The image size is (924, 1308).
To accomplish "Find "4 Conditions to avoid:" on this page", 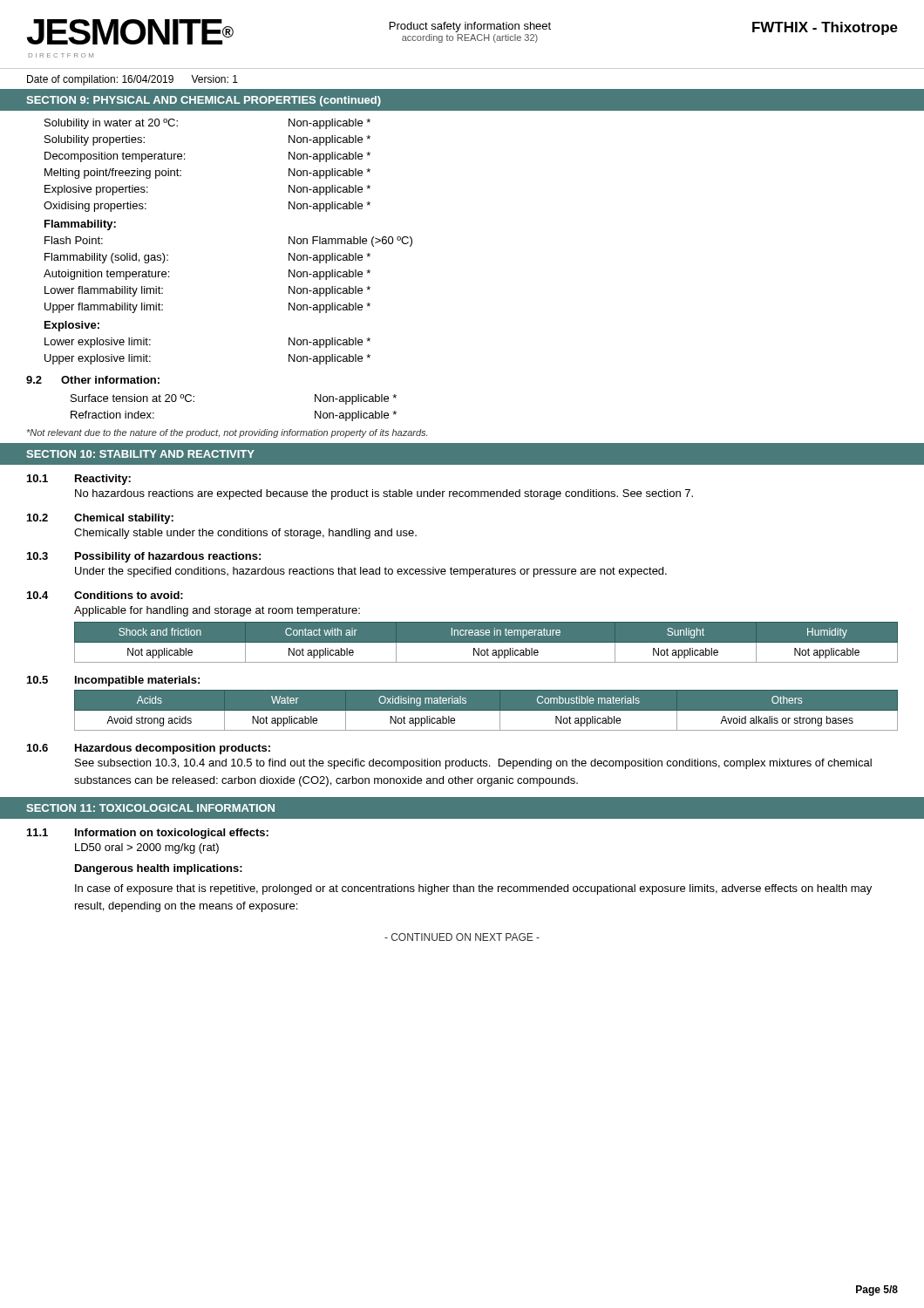I will [105, 595].
